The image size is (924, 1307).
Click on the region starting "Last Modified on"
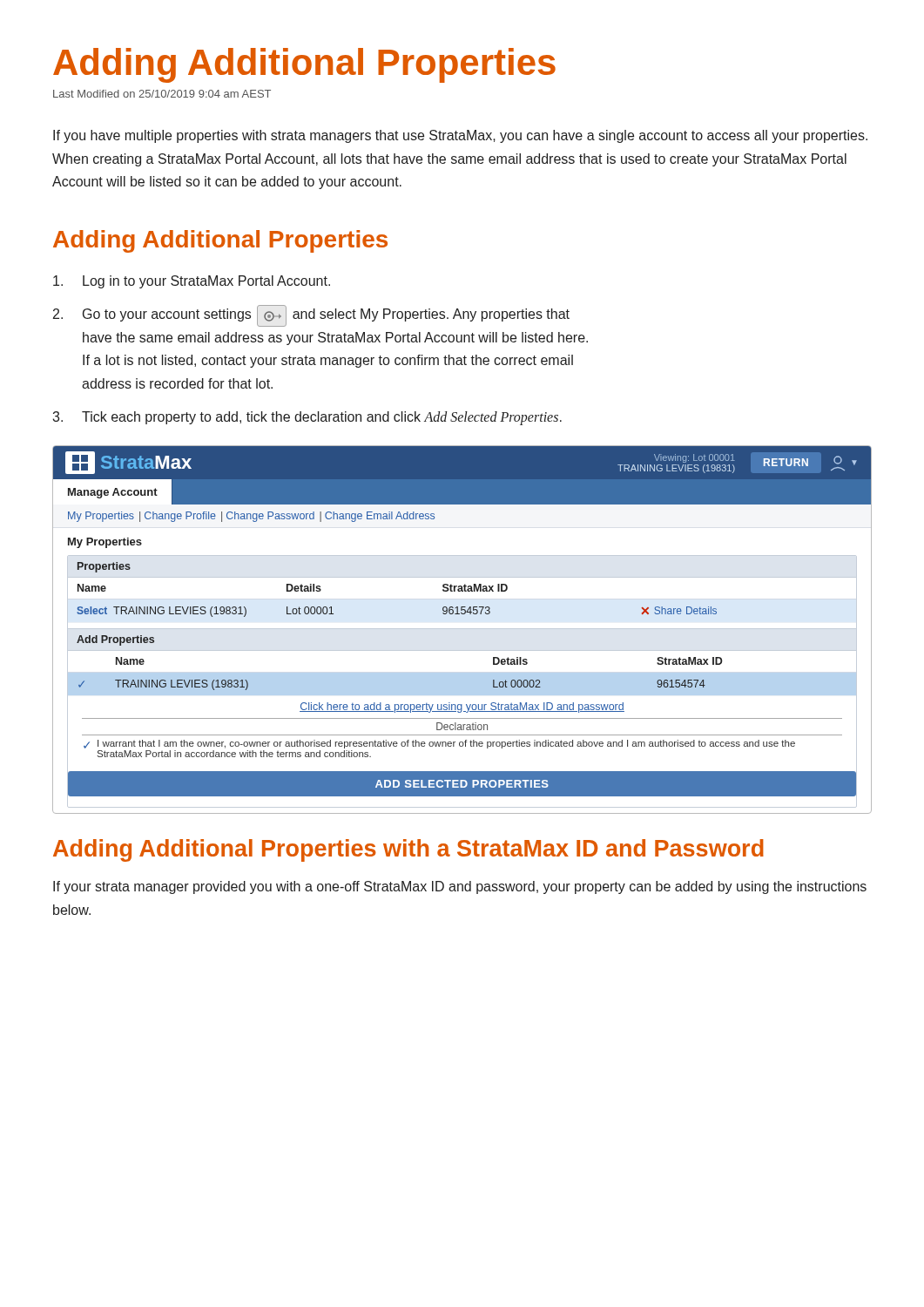(x=162, y=94)
